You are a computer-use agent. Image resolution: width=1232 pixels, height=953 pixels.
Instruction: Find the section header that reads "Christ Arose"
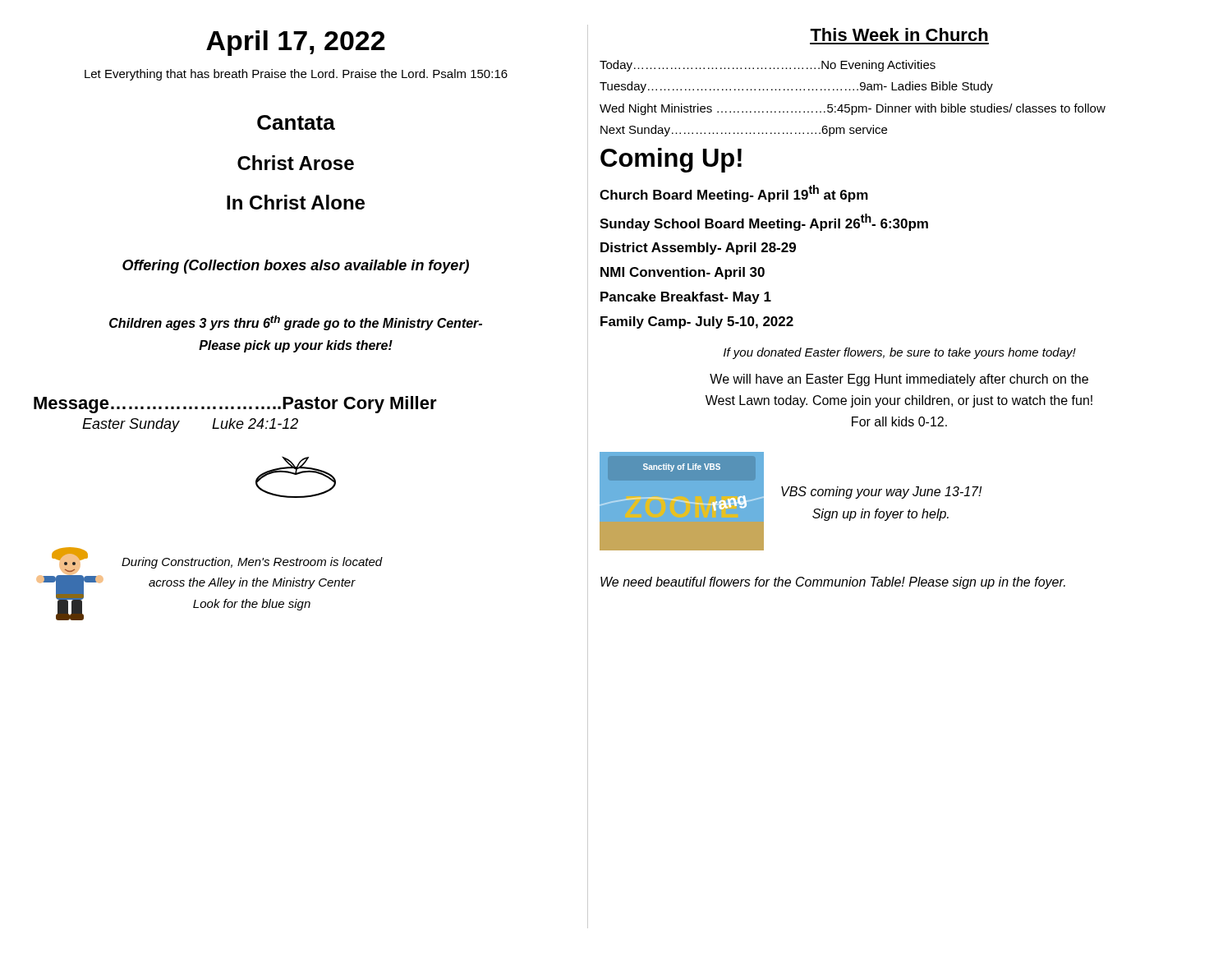pyautogui.click(x=296, y=163)
